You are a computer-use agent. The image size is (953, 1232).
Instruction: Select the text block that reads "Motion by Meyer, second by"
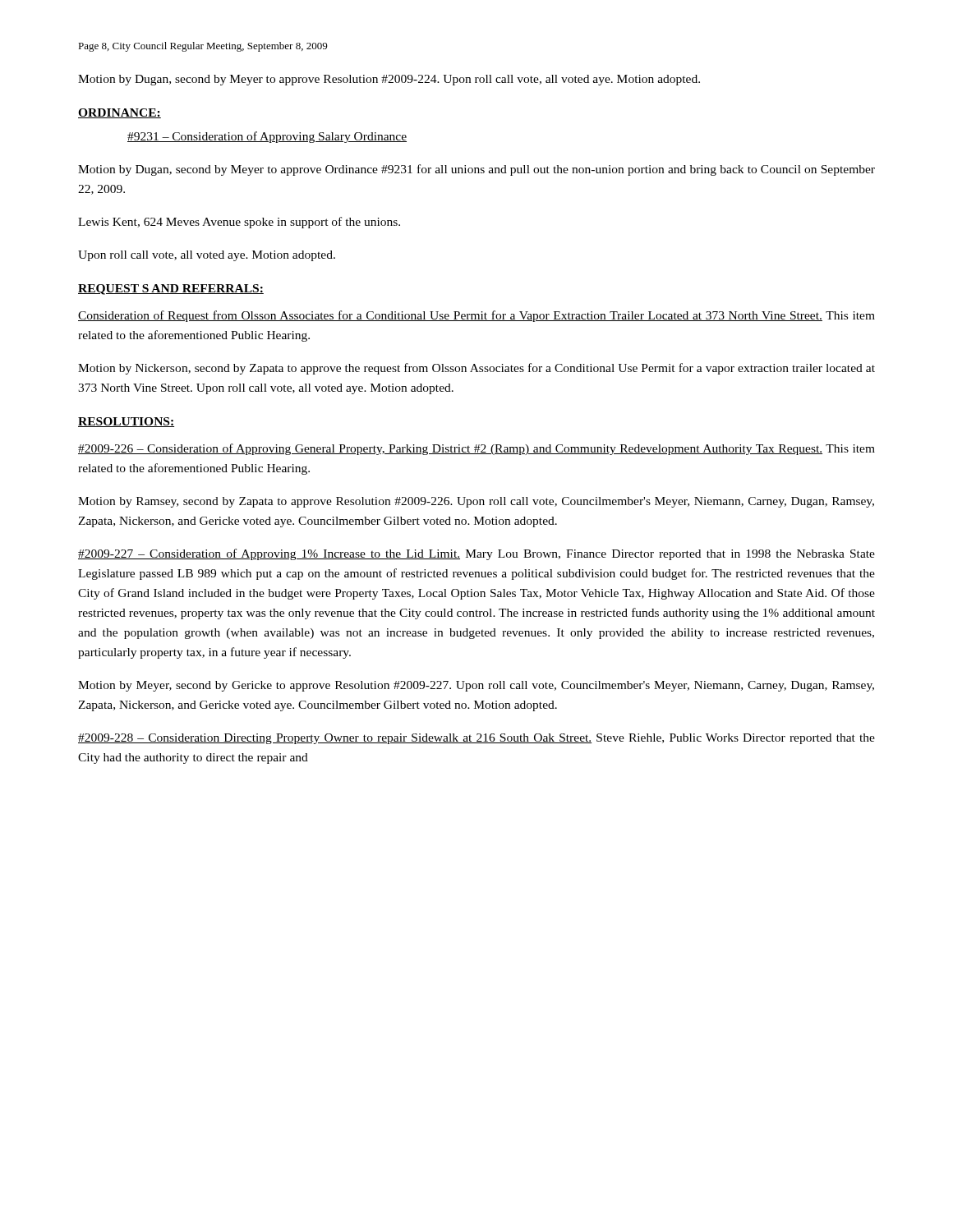pos(476,695)
